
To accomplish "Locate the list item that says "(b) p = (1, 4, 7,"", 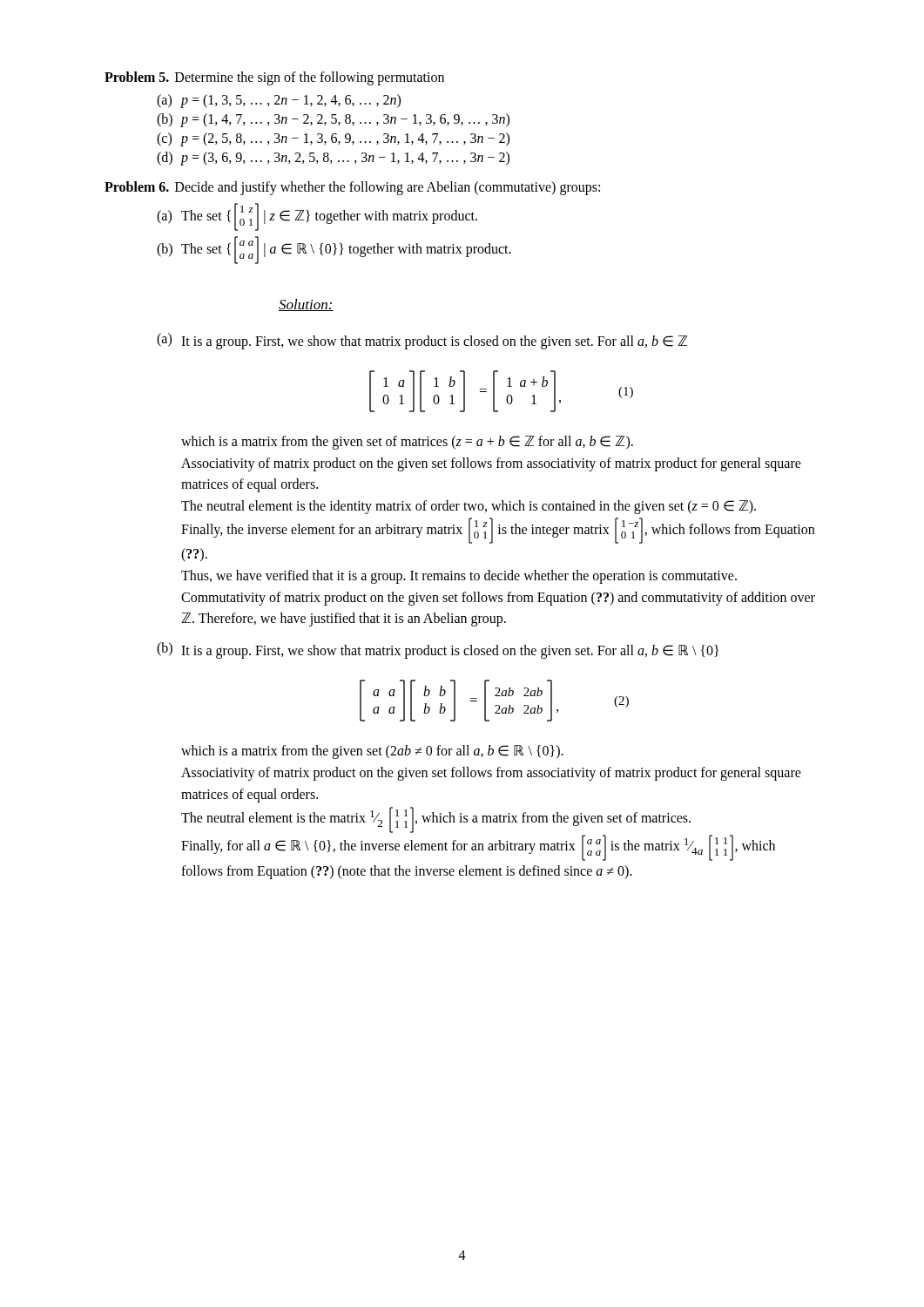I will pyautogui.click(x=333, y=119).
